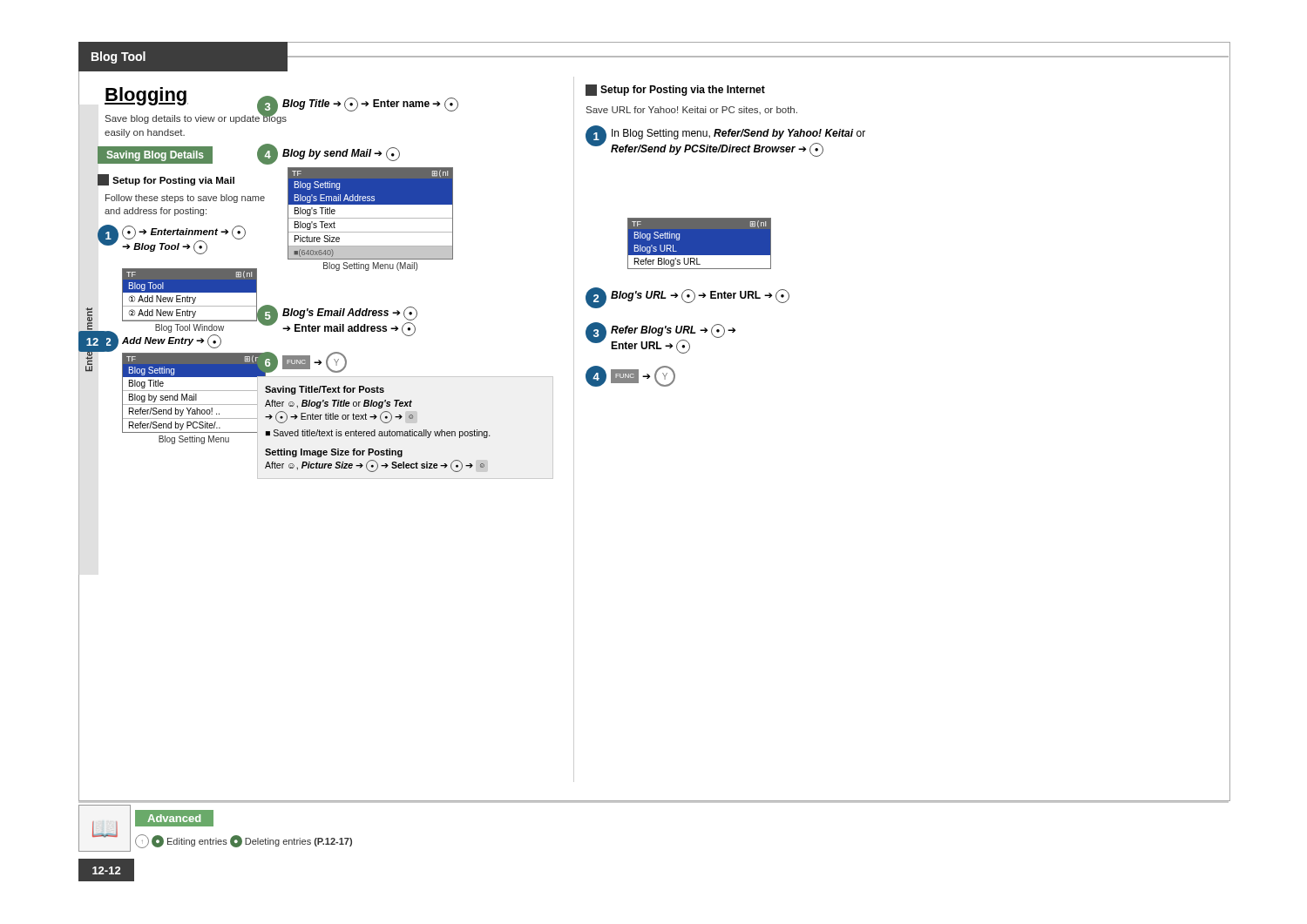
Task: Click on the element starting "4 Blog by send Mail ➔"
Action: pos(328,154)
